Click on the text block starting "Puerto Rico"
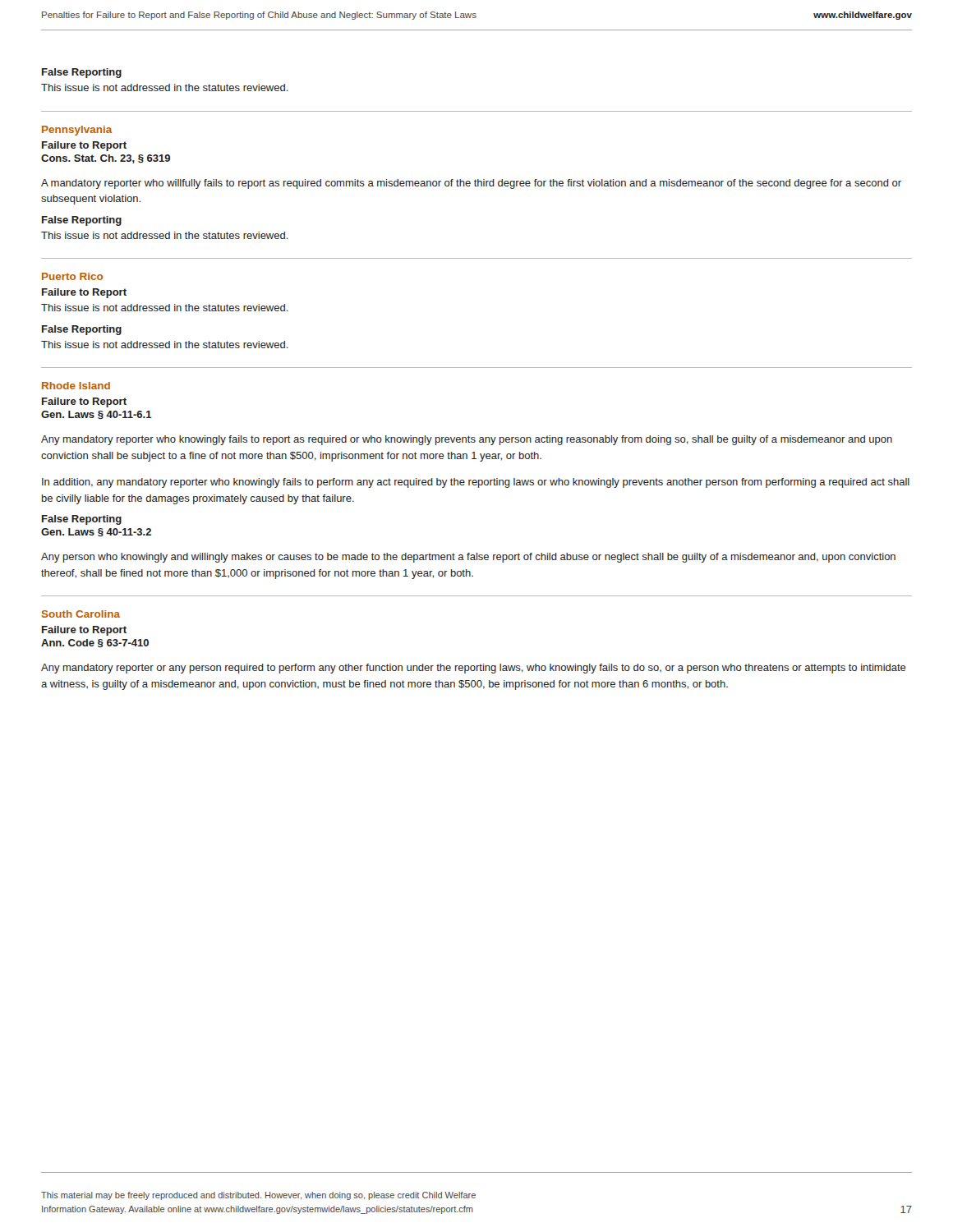 click(x=72, y=276)
